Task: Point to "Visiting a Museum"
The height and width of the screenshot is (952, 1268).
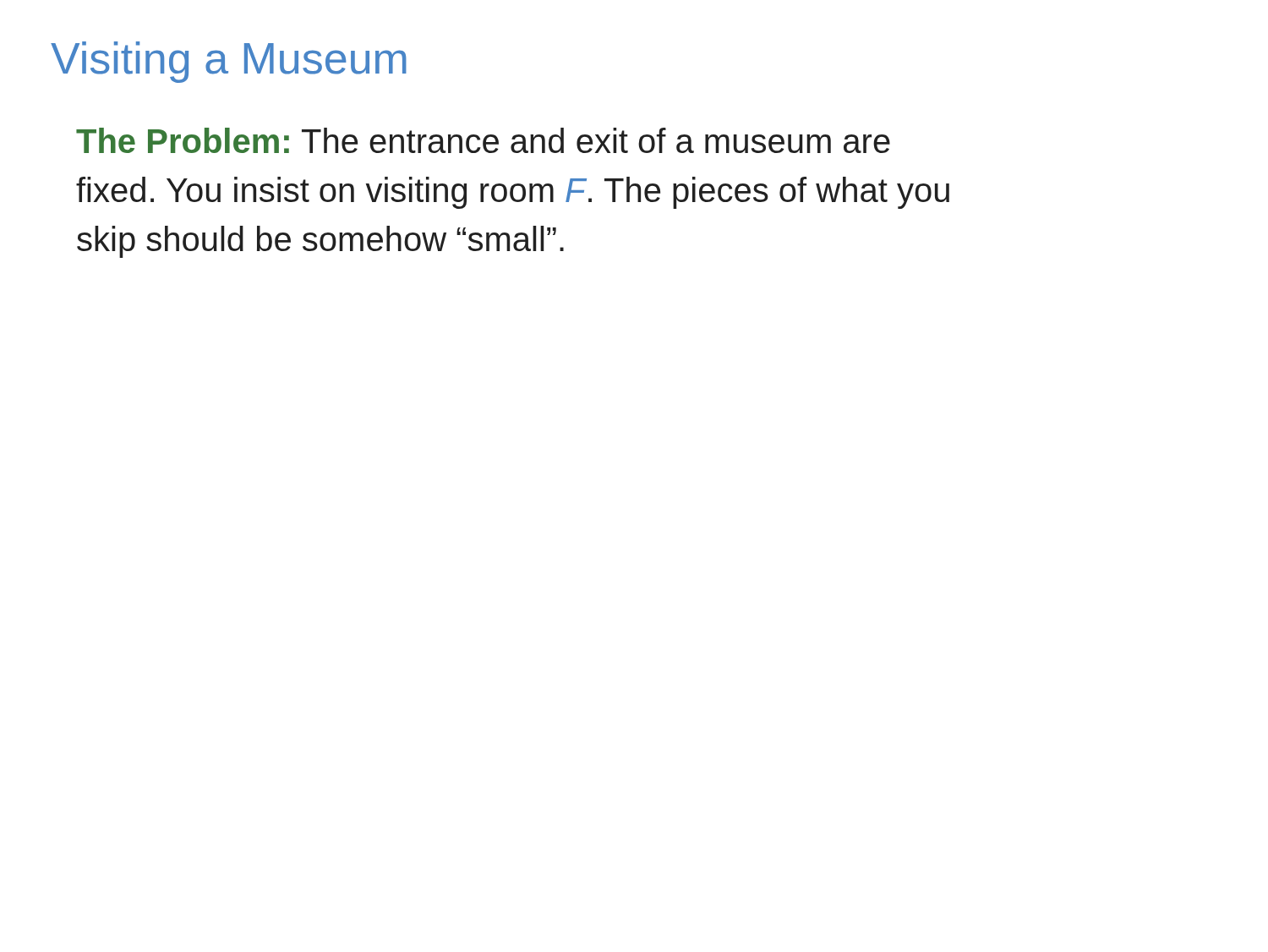Action: (230, 58)
